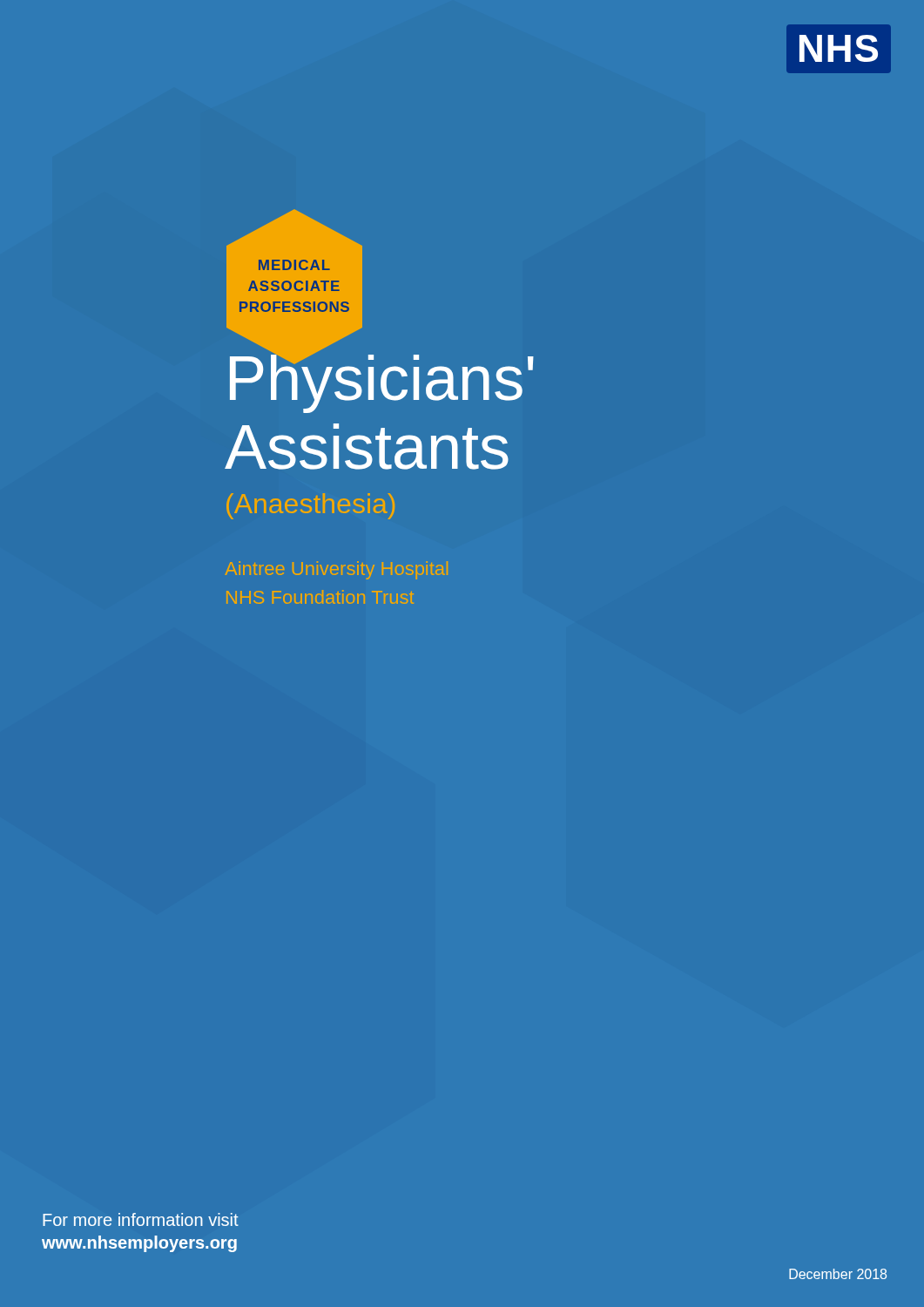This screenshot has height=1307, width=924.
Task: Locate the text with the text "For more information visit www.nhsemployers.org"
Action: pyautogui.click(x=140, y=1230)
